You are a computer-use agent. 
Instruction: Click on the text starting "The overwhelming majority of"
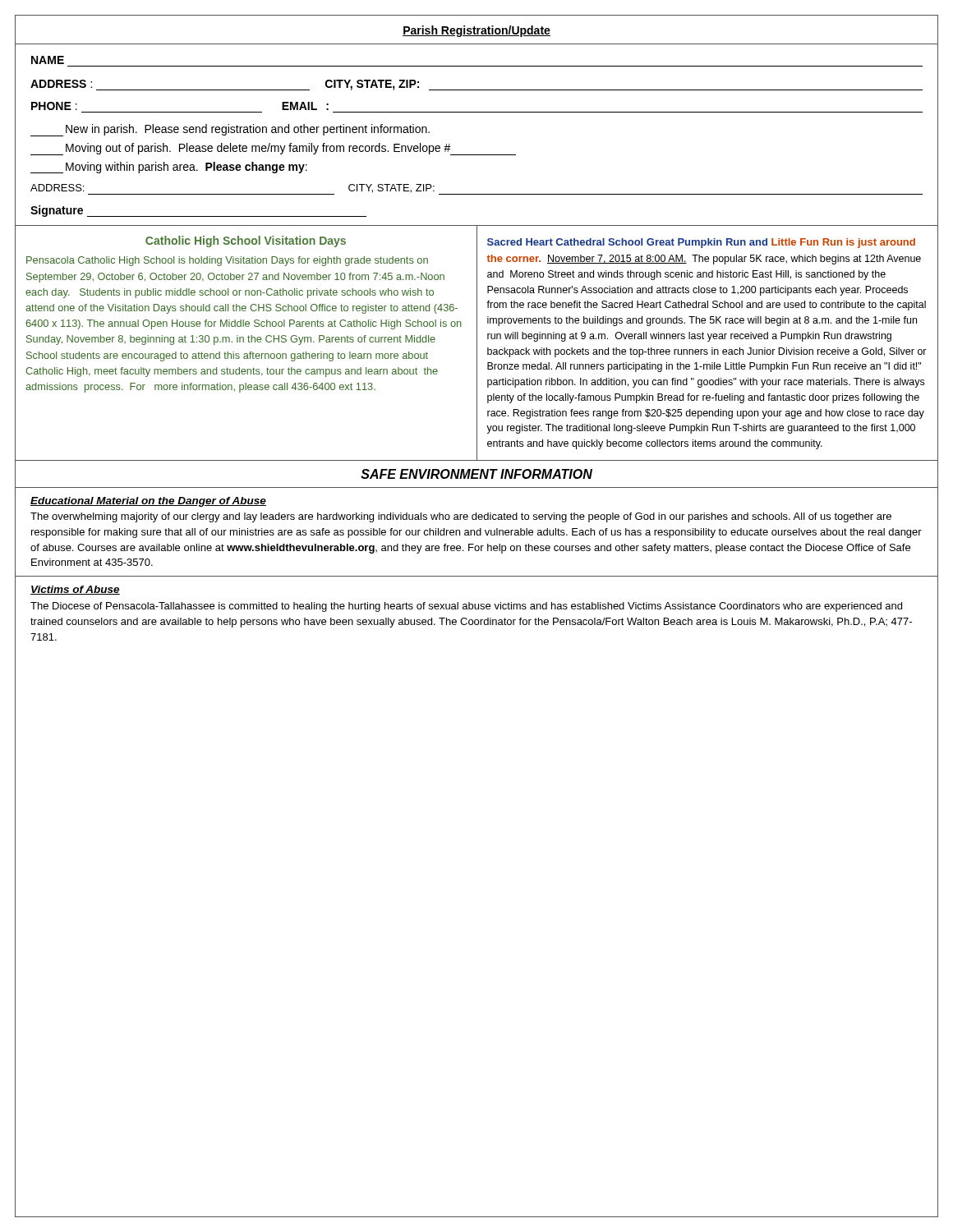(476, 539)
